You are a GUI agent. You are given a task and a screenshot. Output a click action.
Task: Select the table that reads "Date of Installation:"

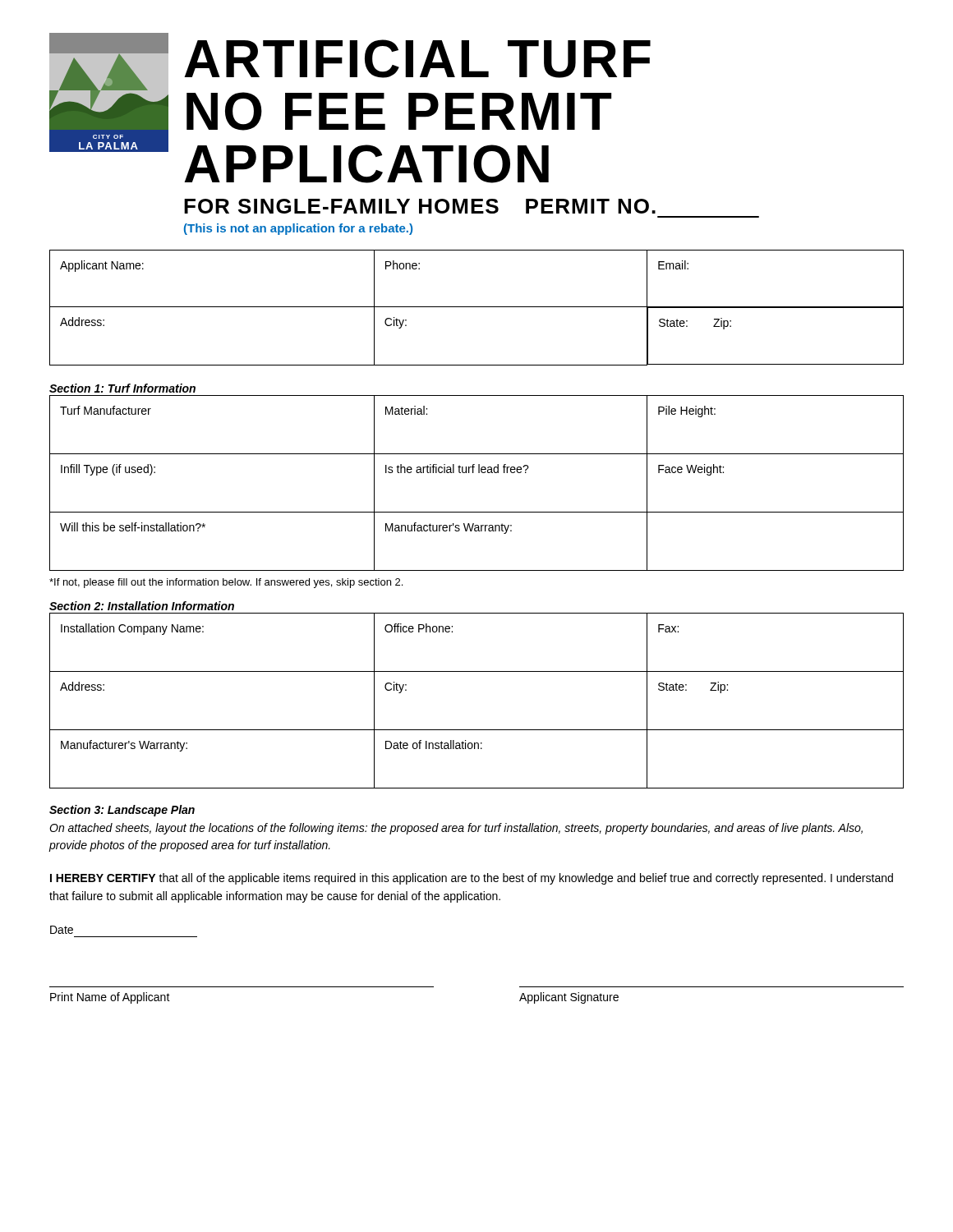(x=476, y=700)
